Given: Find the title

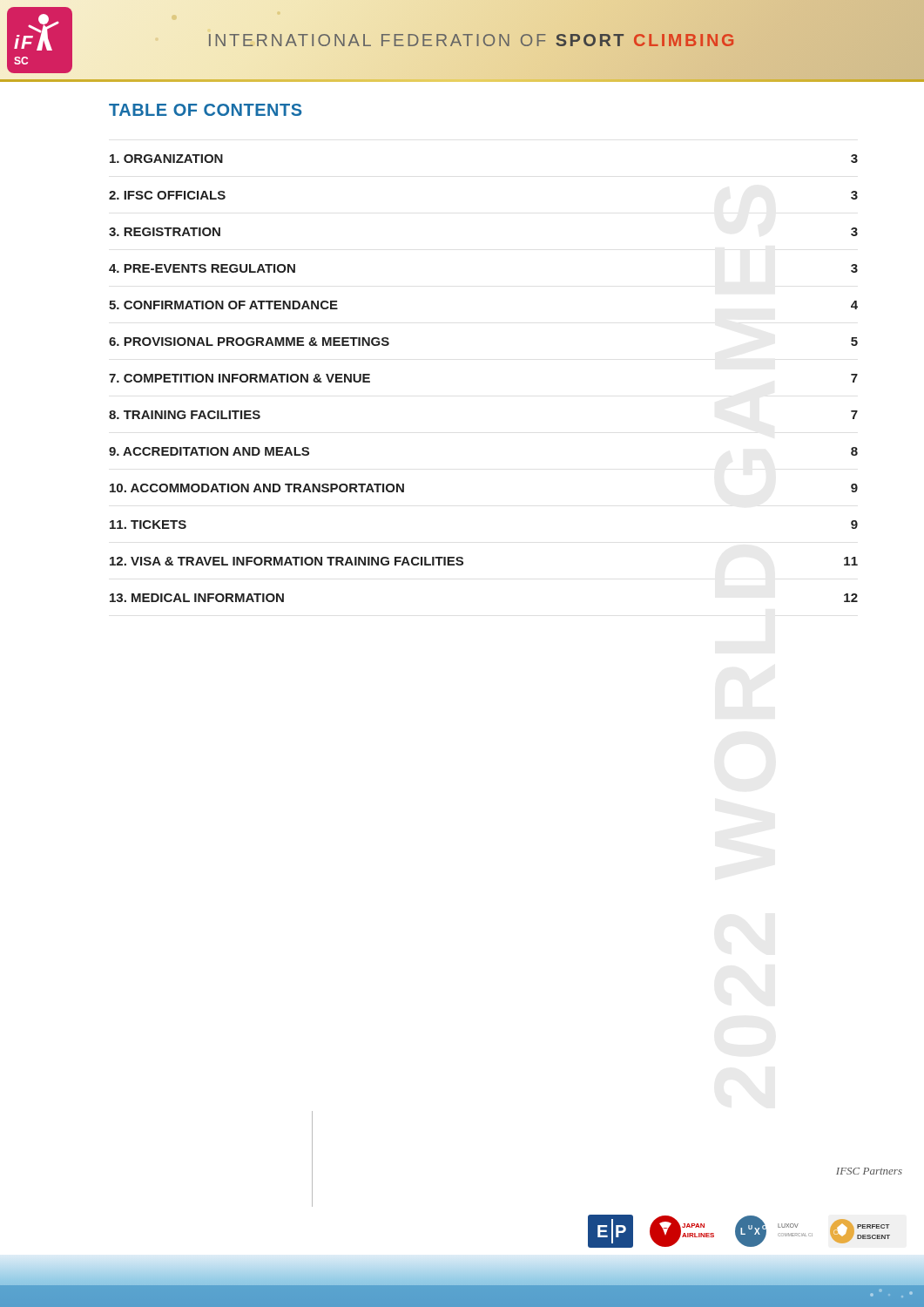Looking at the screenshot, I should pos(206,110).
